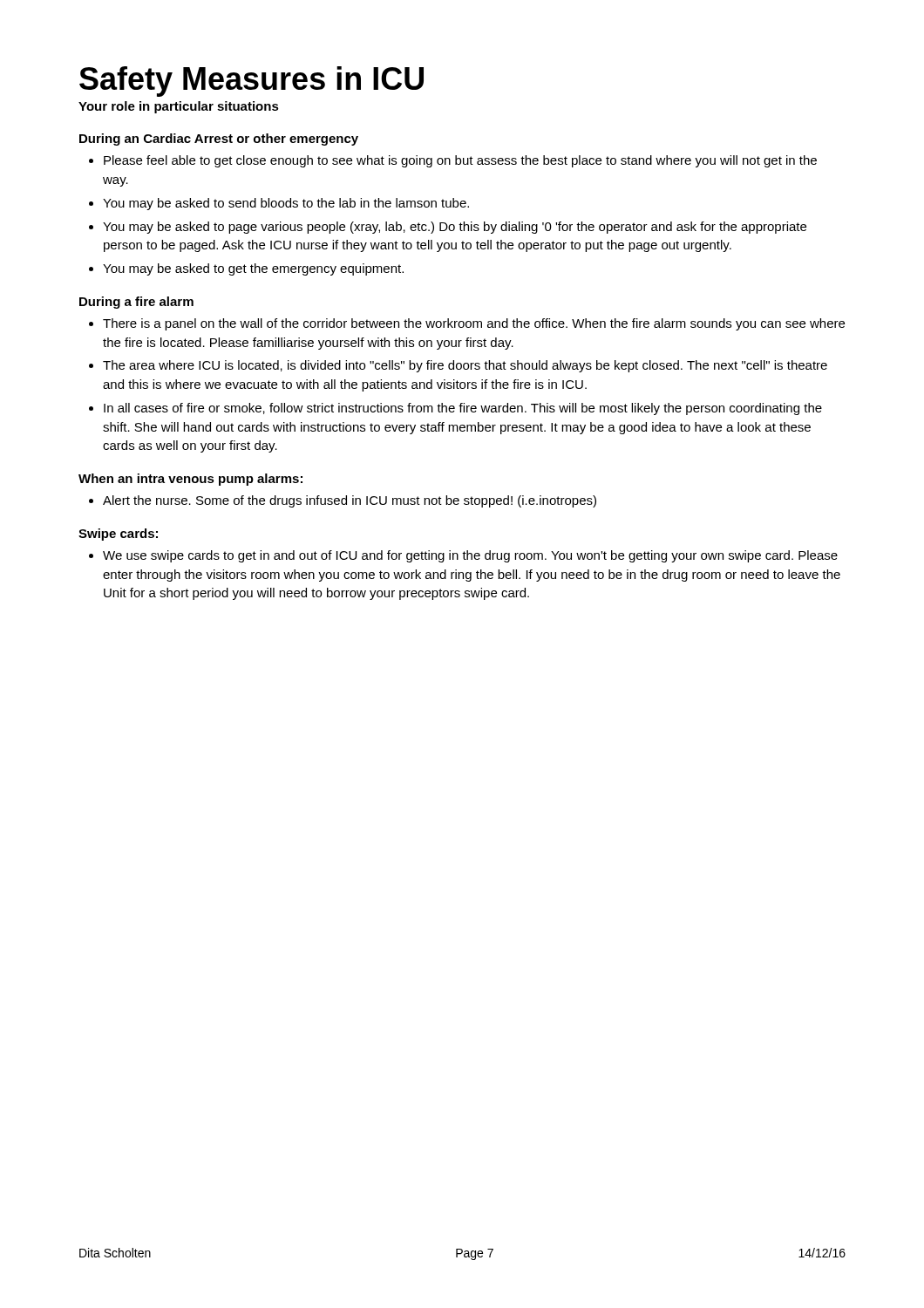This screenshot has height=1308, width=924.
Task: Click on the section header containing "During a fire alarm"
Action: click(x=136, y=301)
